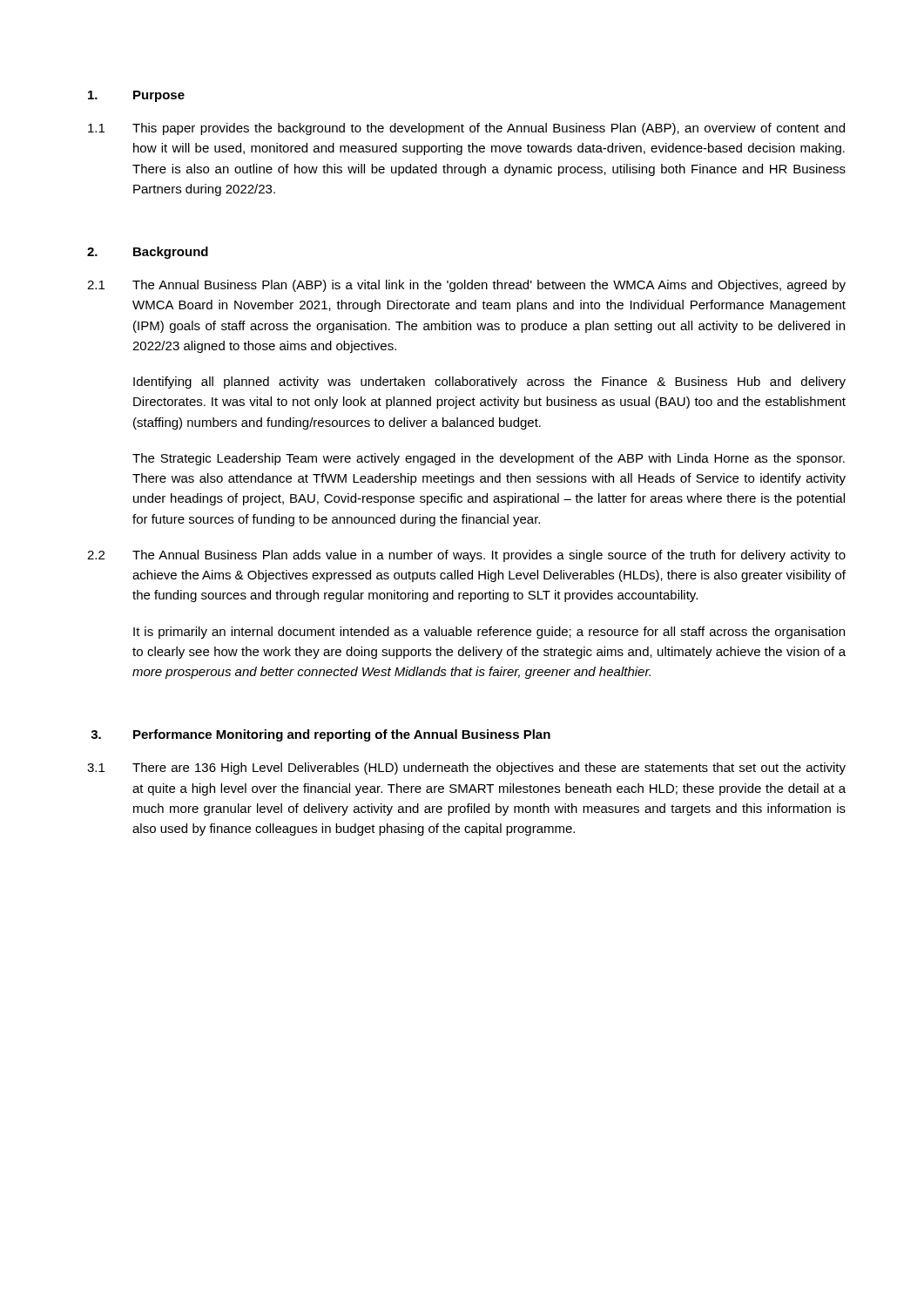
Task: Click on the block starting "It is primarily an internal document"
Action: click(x=489, y=651)
